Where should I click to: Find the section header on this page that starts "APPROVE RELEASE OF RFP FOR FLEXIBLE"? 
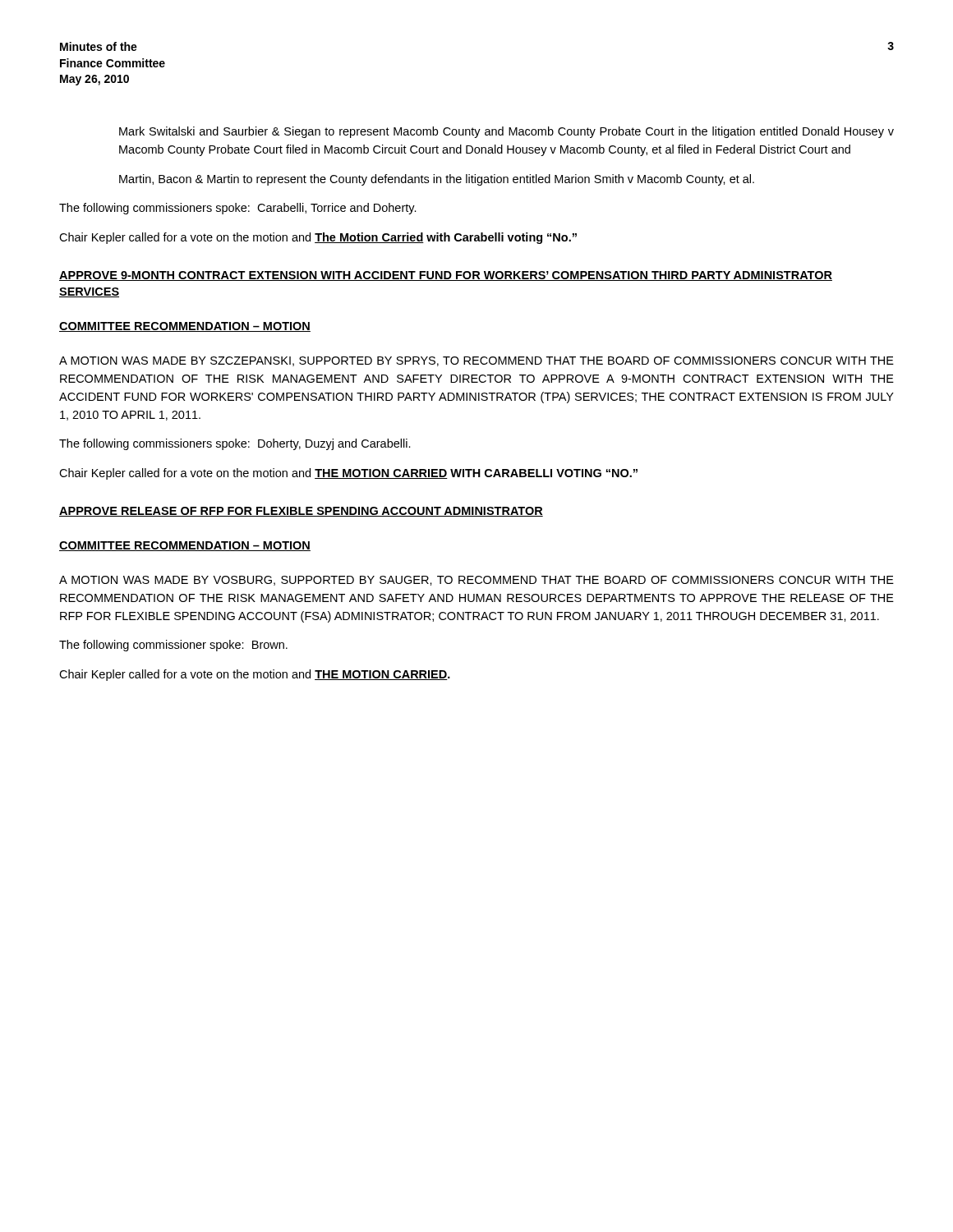301,511
